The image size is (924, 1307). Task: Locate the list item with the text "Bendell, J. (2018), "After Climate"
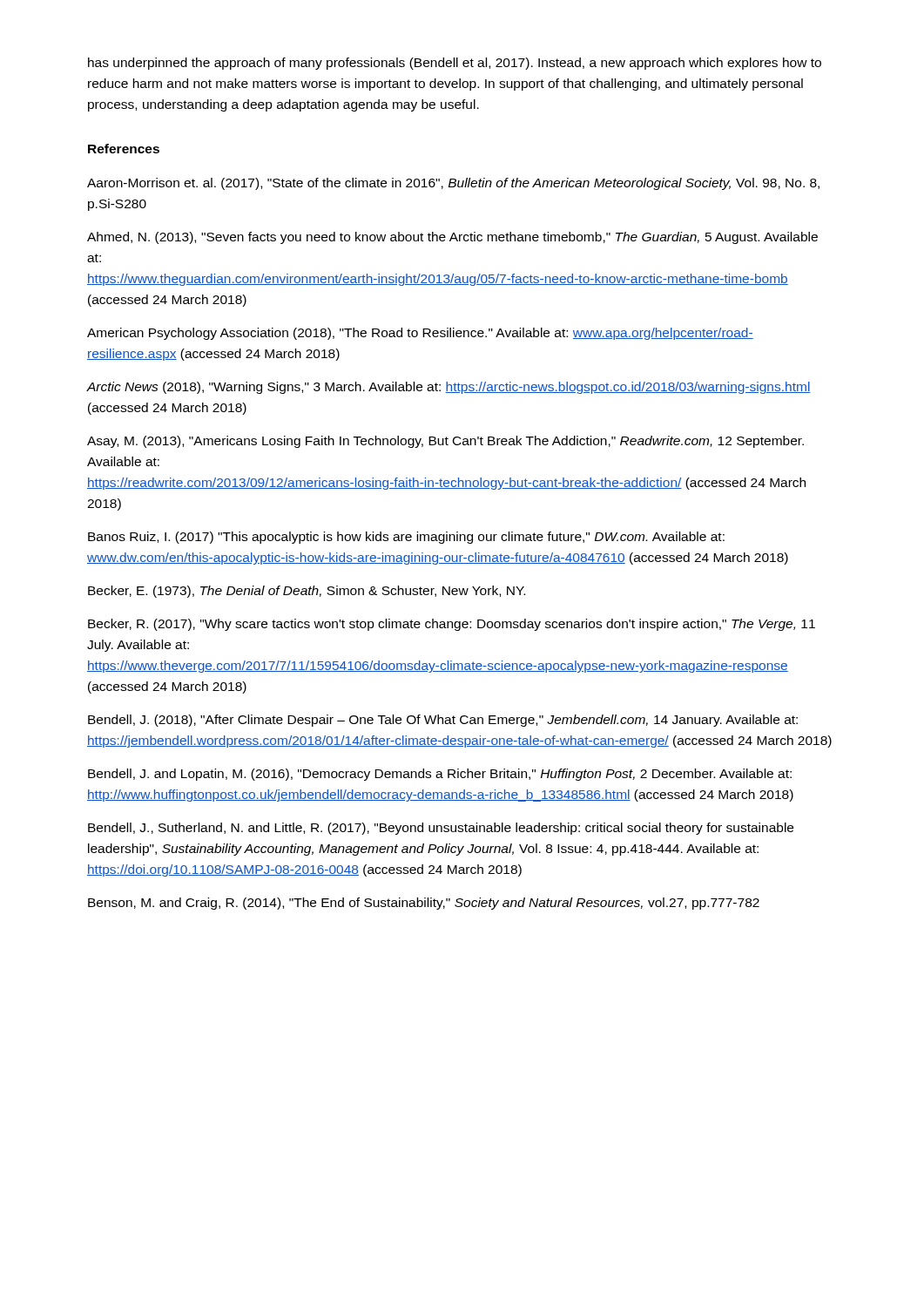click(x=460, y=730)
